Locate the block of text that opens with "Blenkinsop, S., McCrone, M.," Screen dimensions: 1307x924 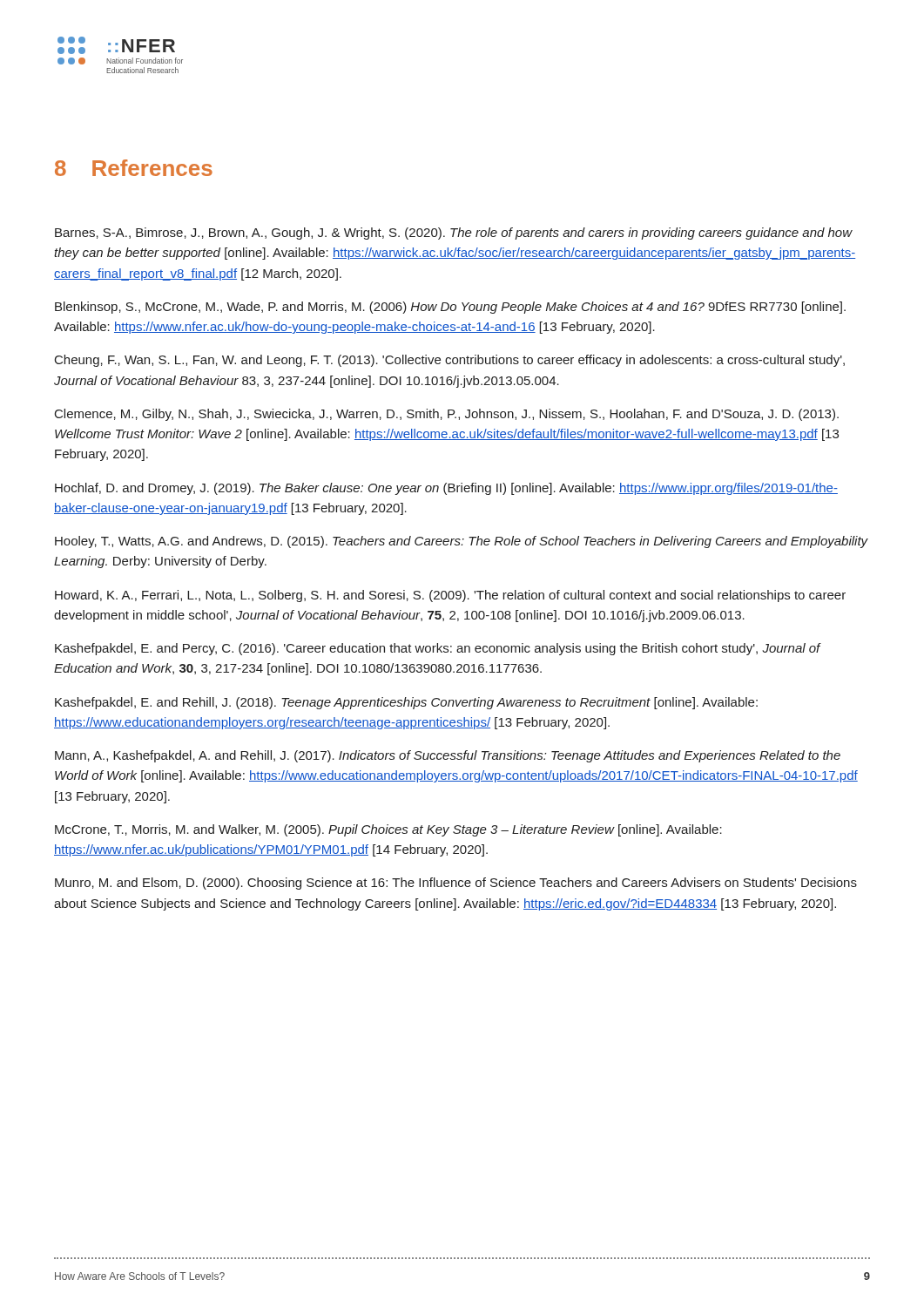[450, 316]
